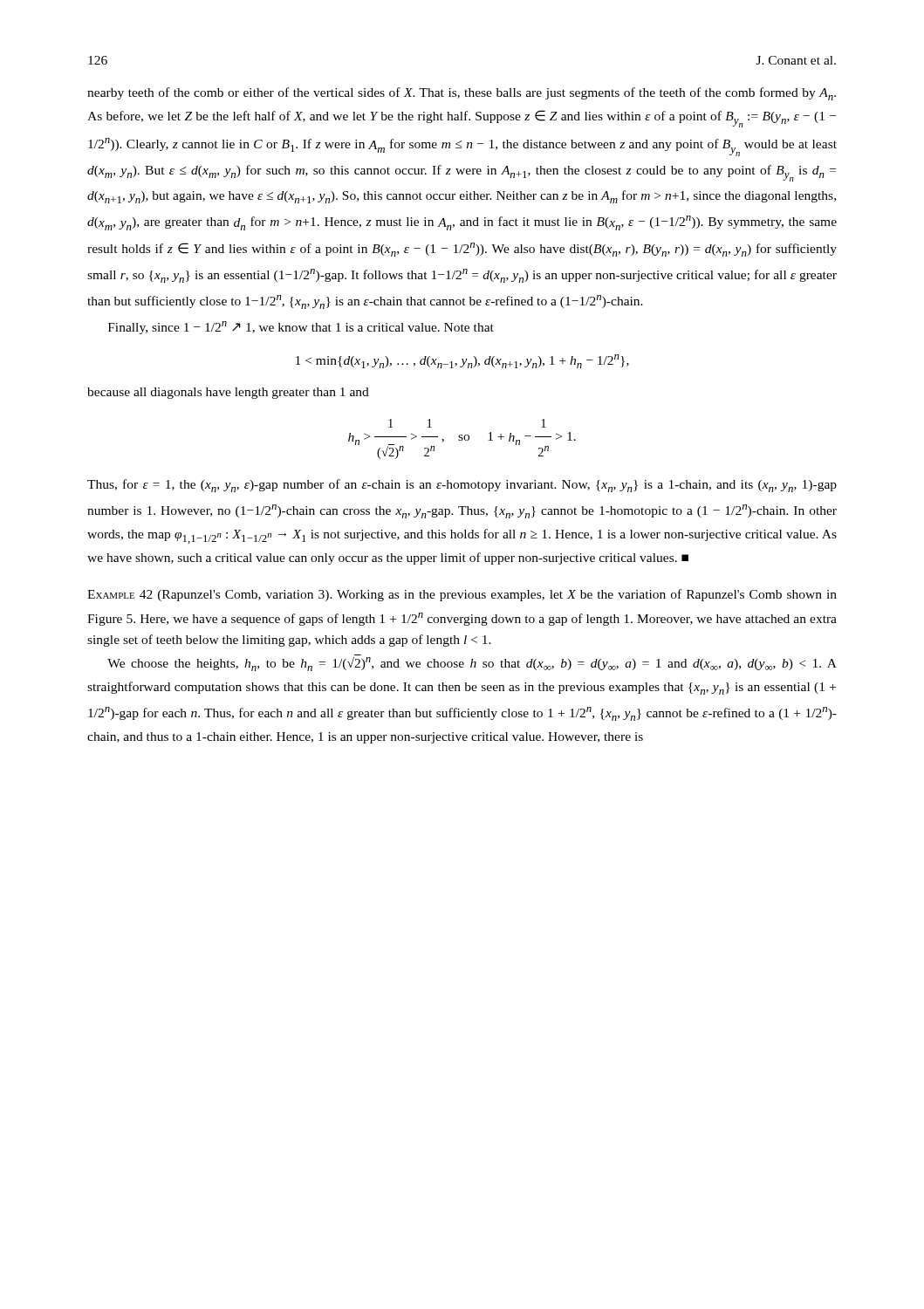Find the formula that says "hn > 1"
Screen dimensions: 1309x924
click(x=462, y=438)
